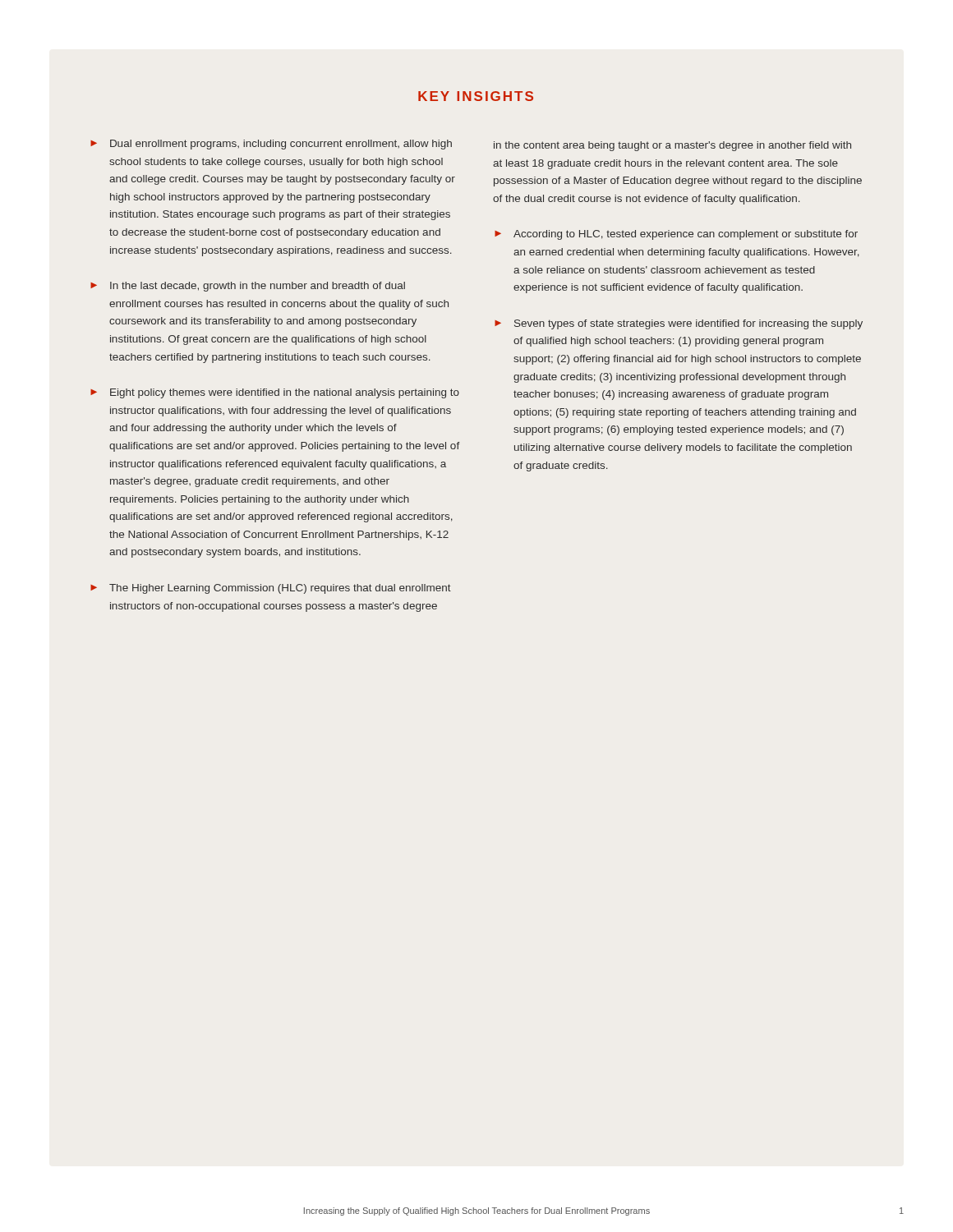Locate the list item containing "► Seven types of"
Image resolution: width=953 pixels, height=1232 pixels.
click(x=679, y=394)
